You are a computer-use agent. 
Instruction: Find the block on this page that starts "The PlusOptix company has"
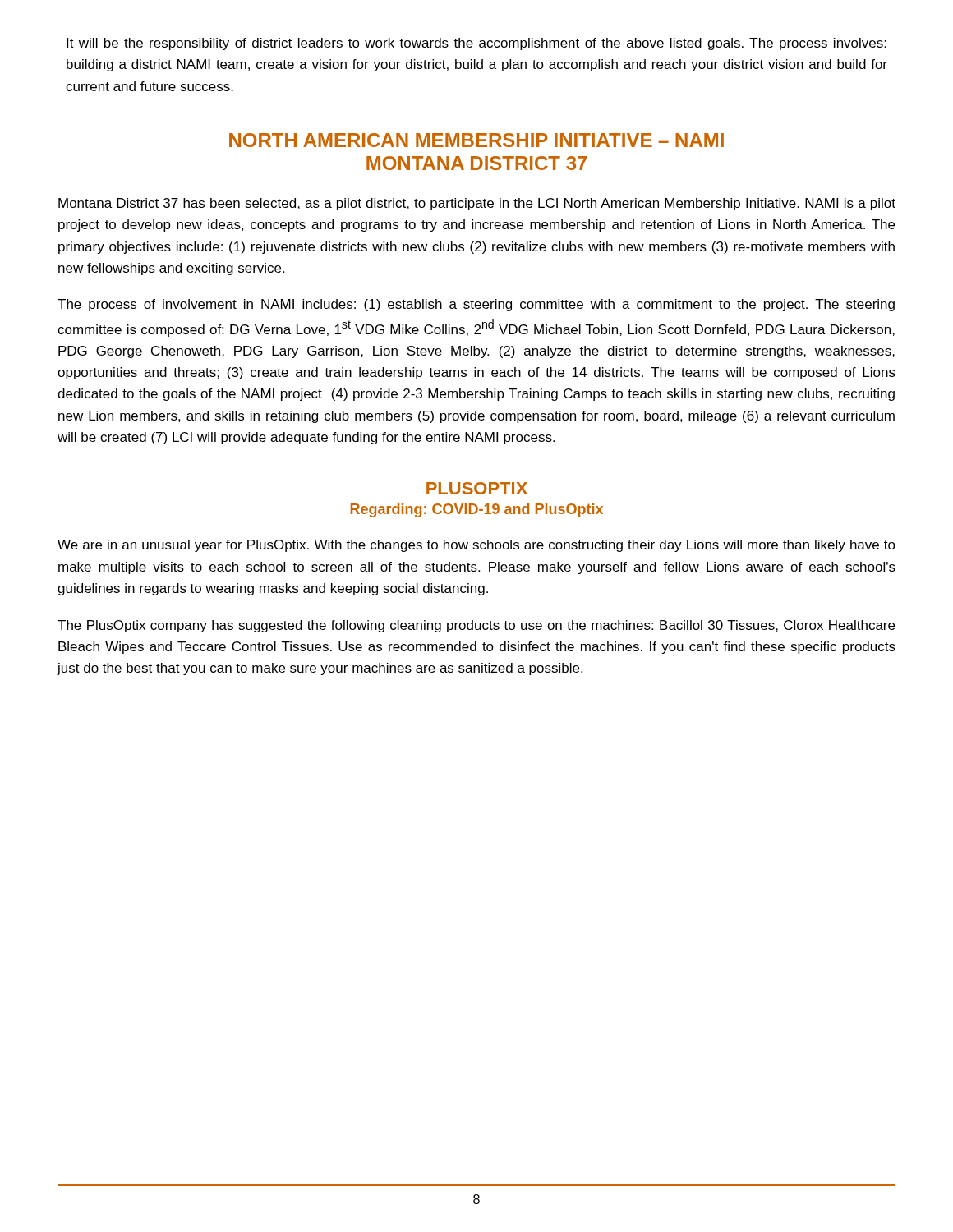(x=476, y=647)
